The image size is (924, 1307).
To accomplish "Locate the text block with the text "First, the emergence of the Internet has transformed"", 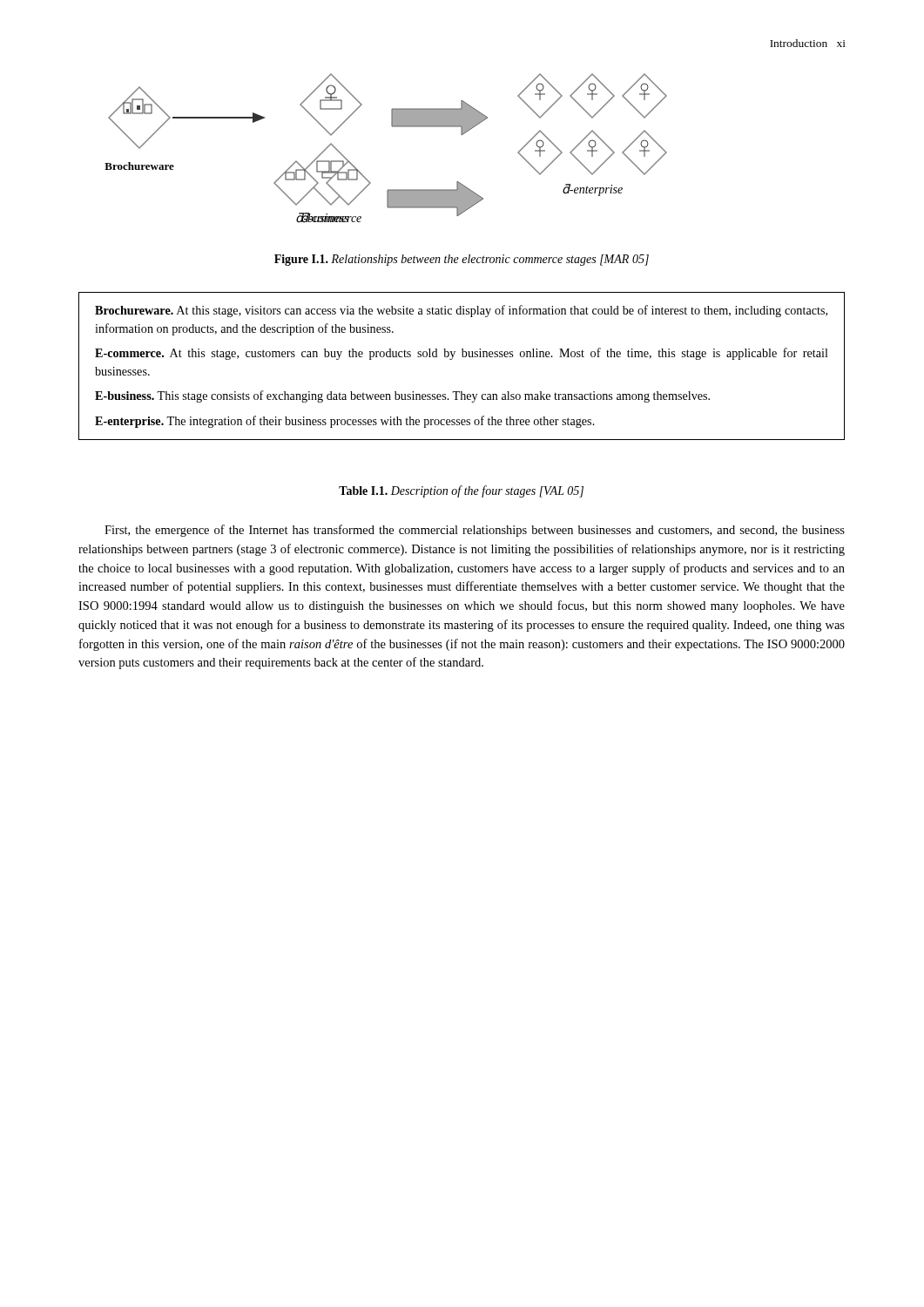I will [462, 597].
